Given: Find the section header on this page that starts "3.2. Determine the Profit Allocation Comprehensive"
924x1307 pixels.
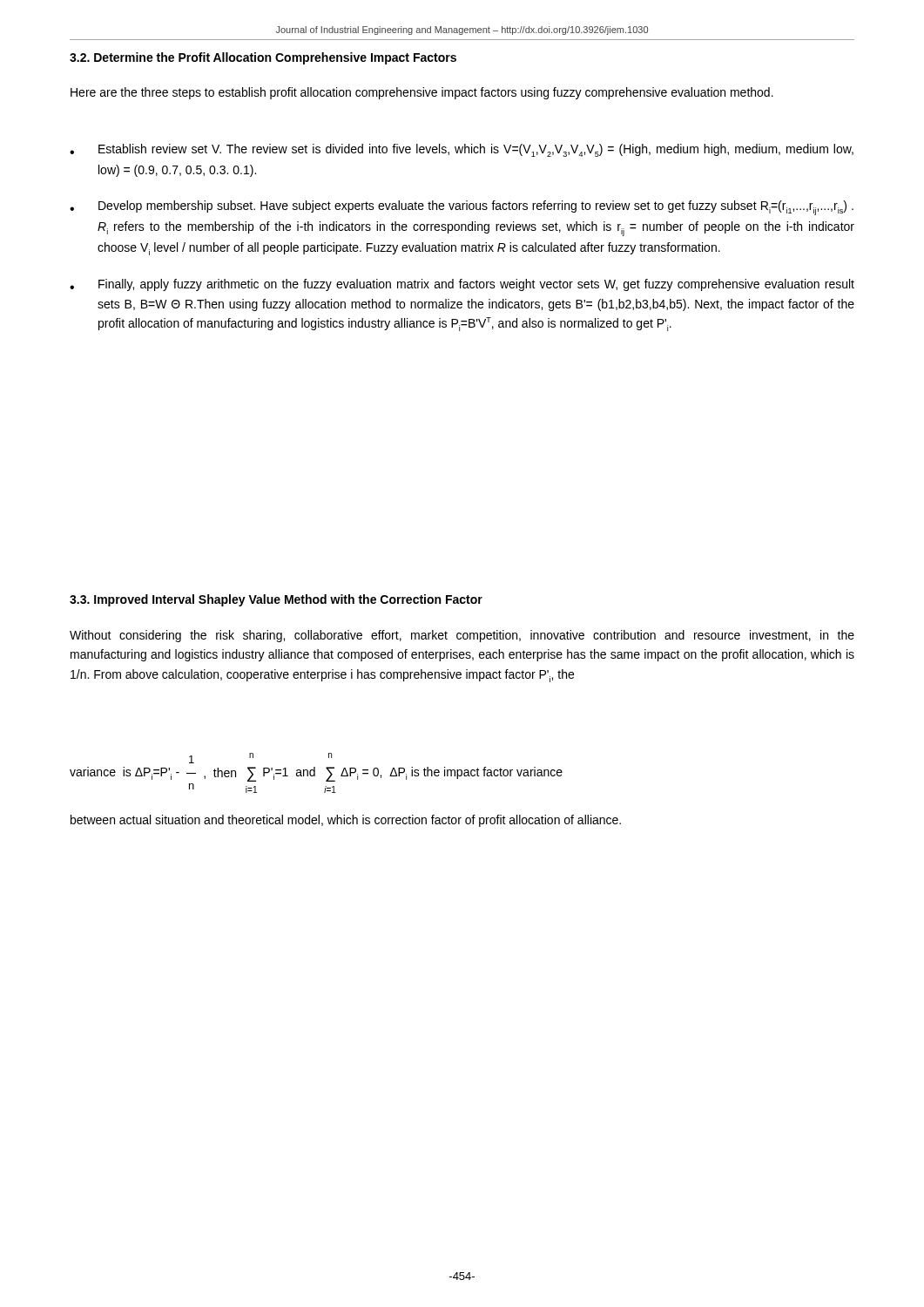Looking at the screenshot, I should coord(263,58).
